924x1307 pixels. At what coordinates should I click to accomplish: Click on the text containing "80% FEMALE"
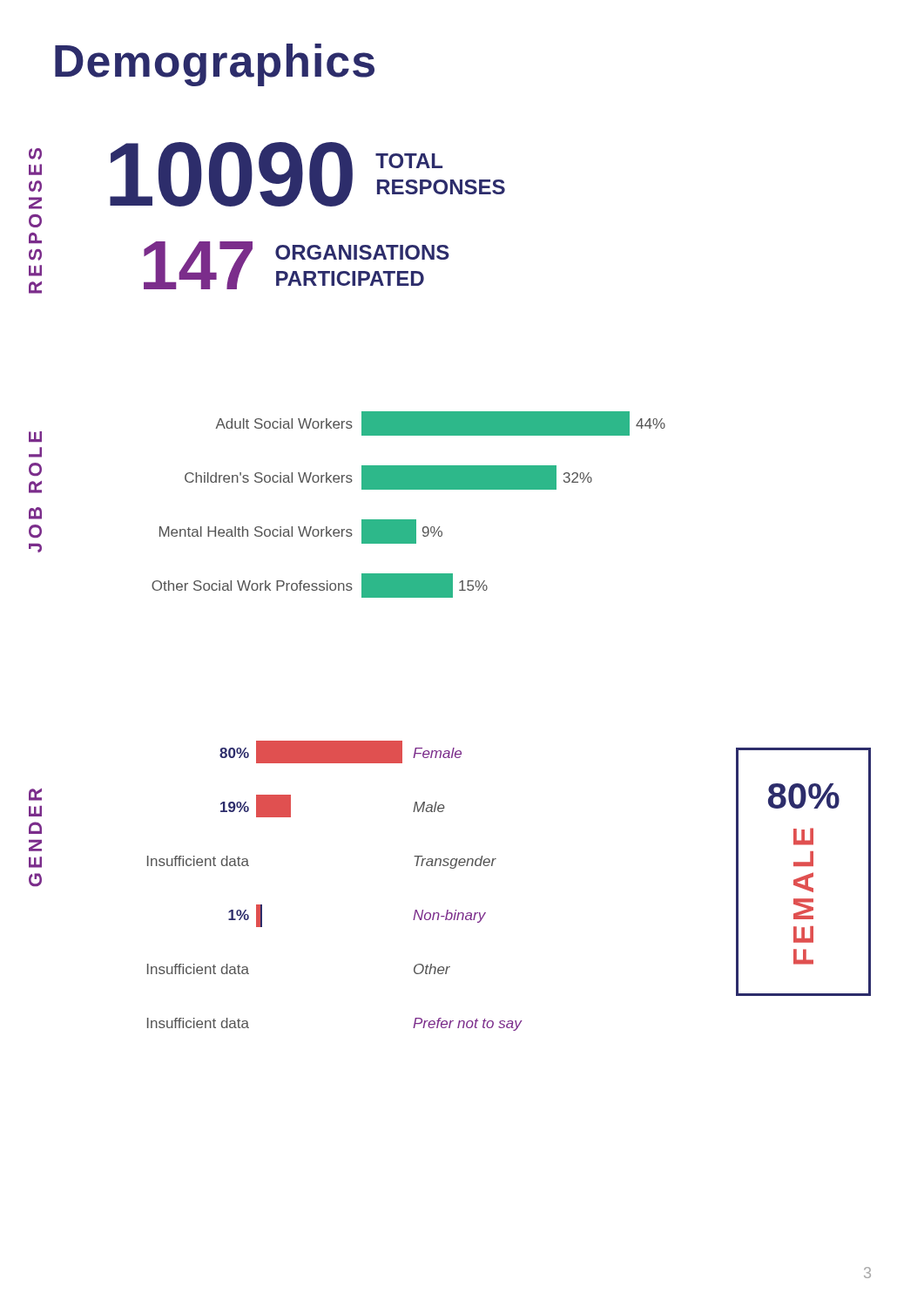pos(803,870)
